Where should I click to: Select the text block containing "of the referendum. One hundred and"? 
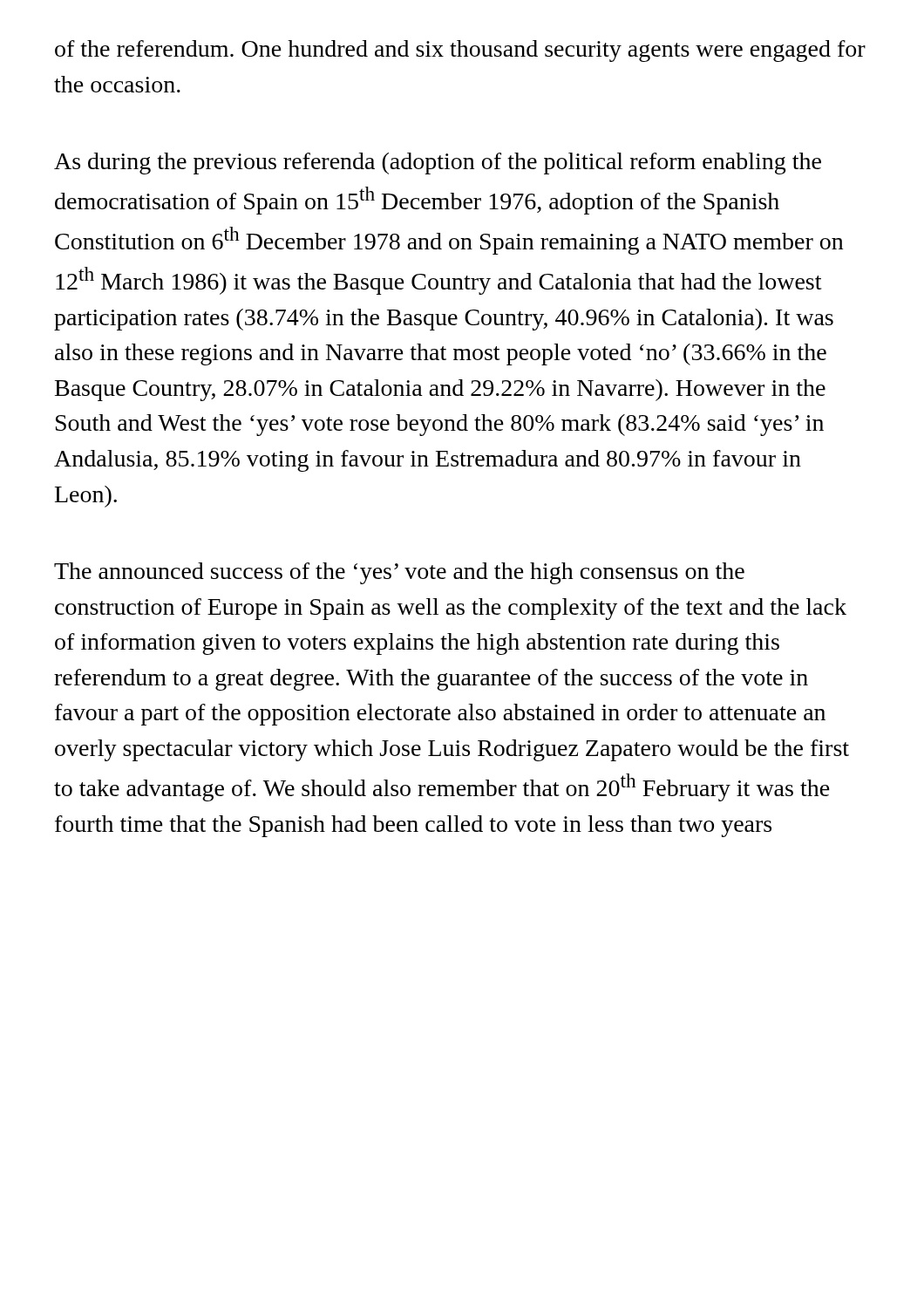(x=460, y=66)
